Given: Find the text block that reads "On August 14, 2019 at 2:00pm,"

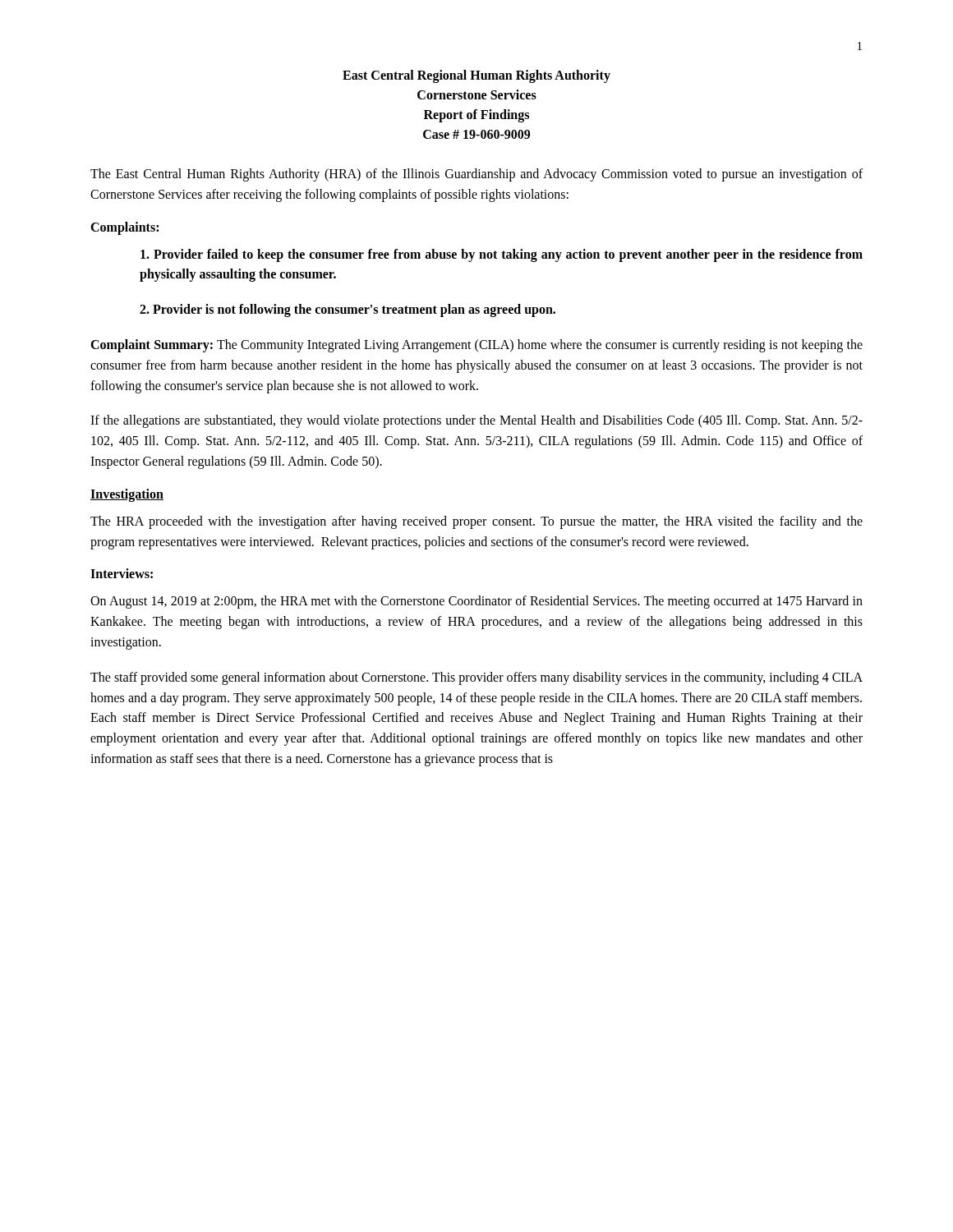Looking at the screenshot, I should pos(476,621).
